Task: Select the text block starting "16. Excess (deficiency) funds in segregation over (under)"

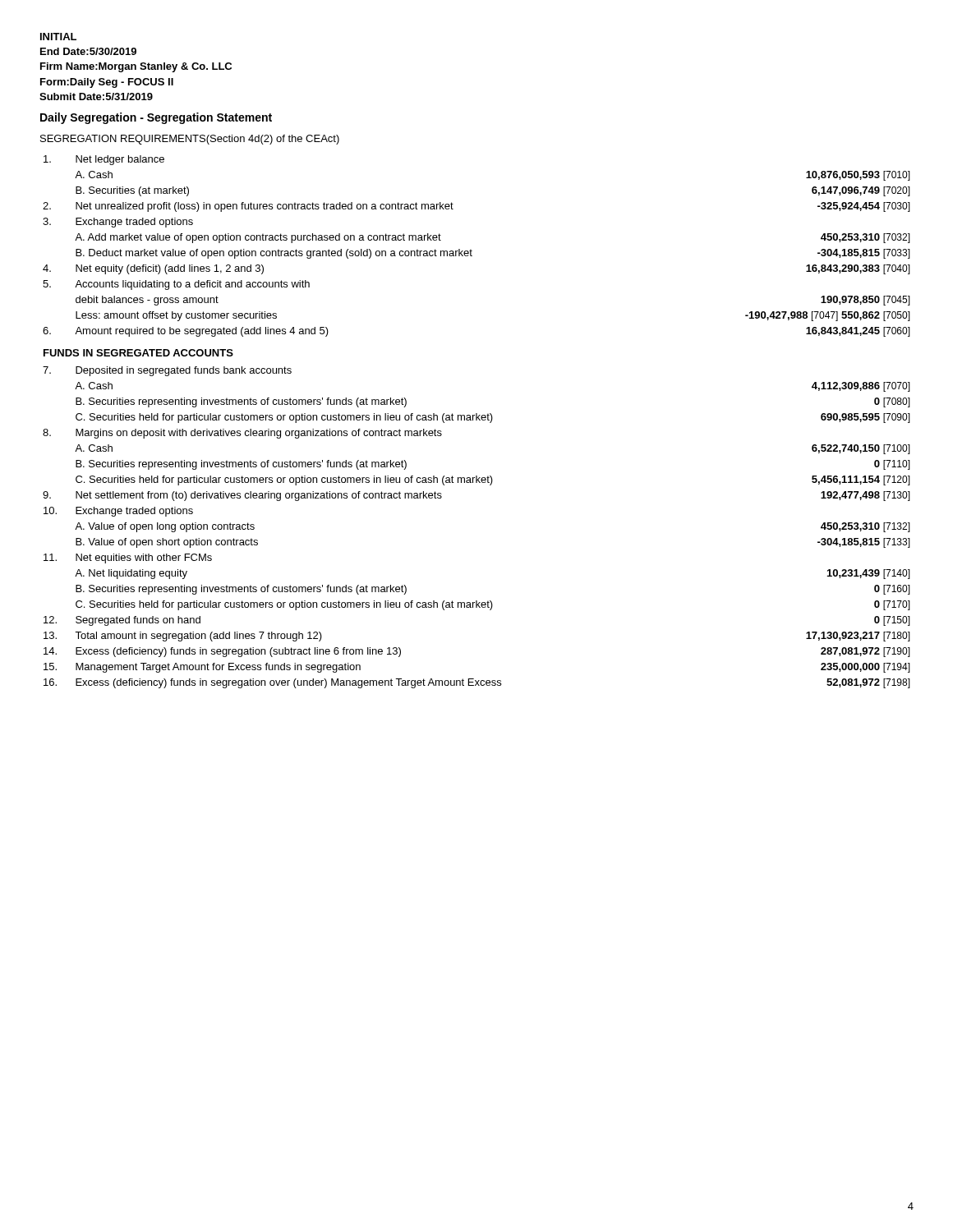Action: [x=476, y=682]
